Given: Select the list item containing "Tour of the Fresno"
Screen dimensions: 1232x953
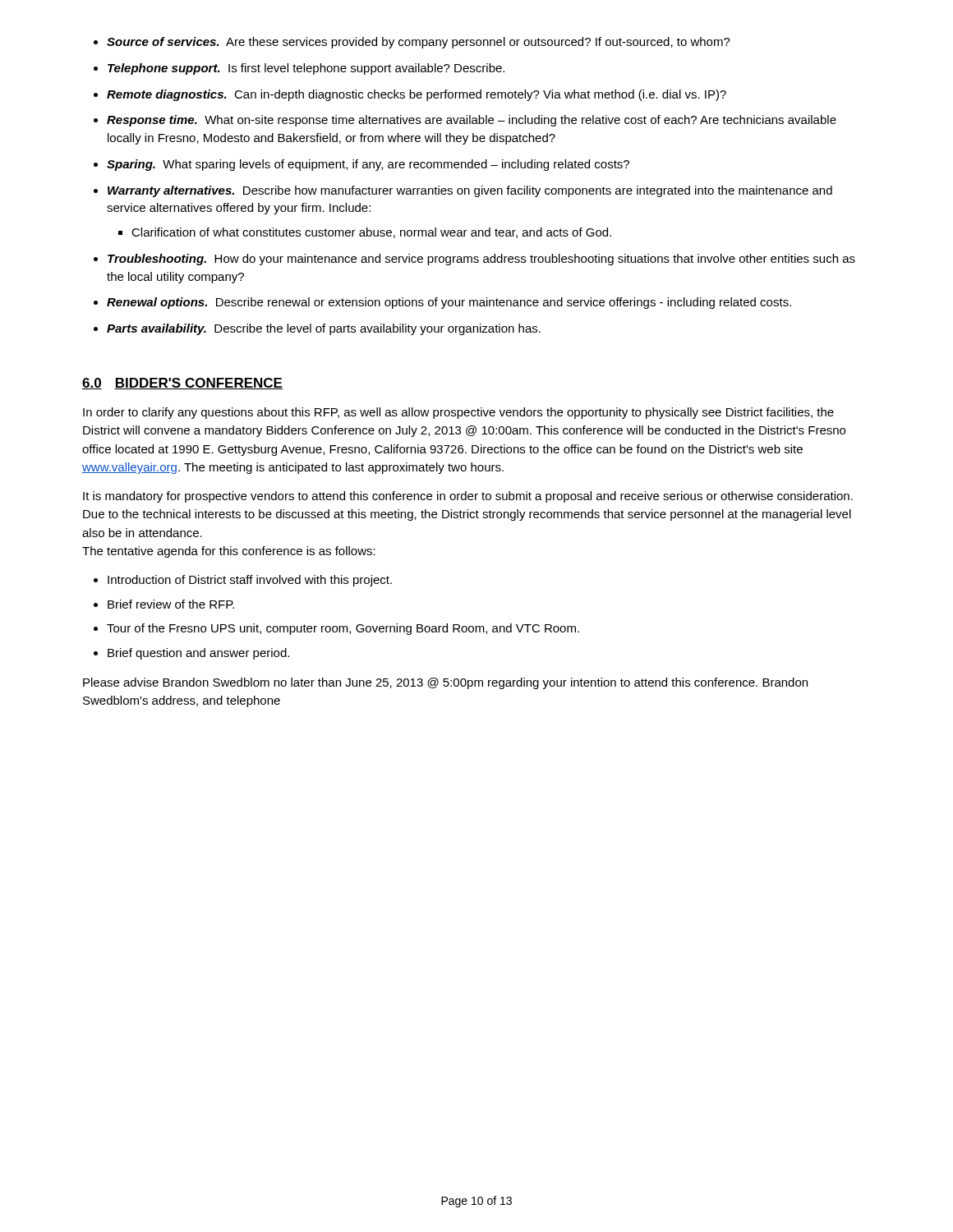Looking at the screenshot, I should [489, 628].
